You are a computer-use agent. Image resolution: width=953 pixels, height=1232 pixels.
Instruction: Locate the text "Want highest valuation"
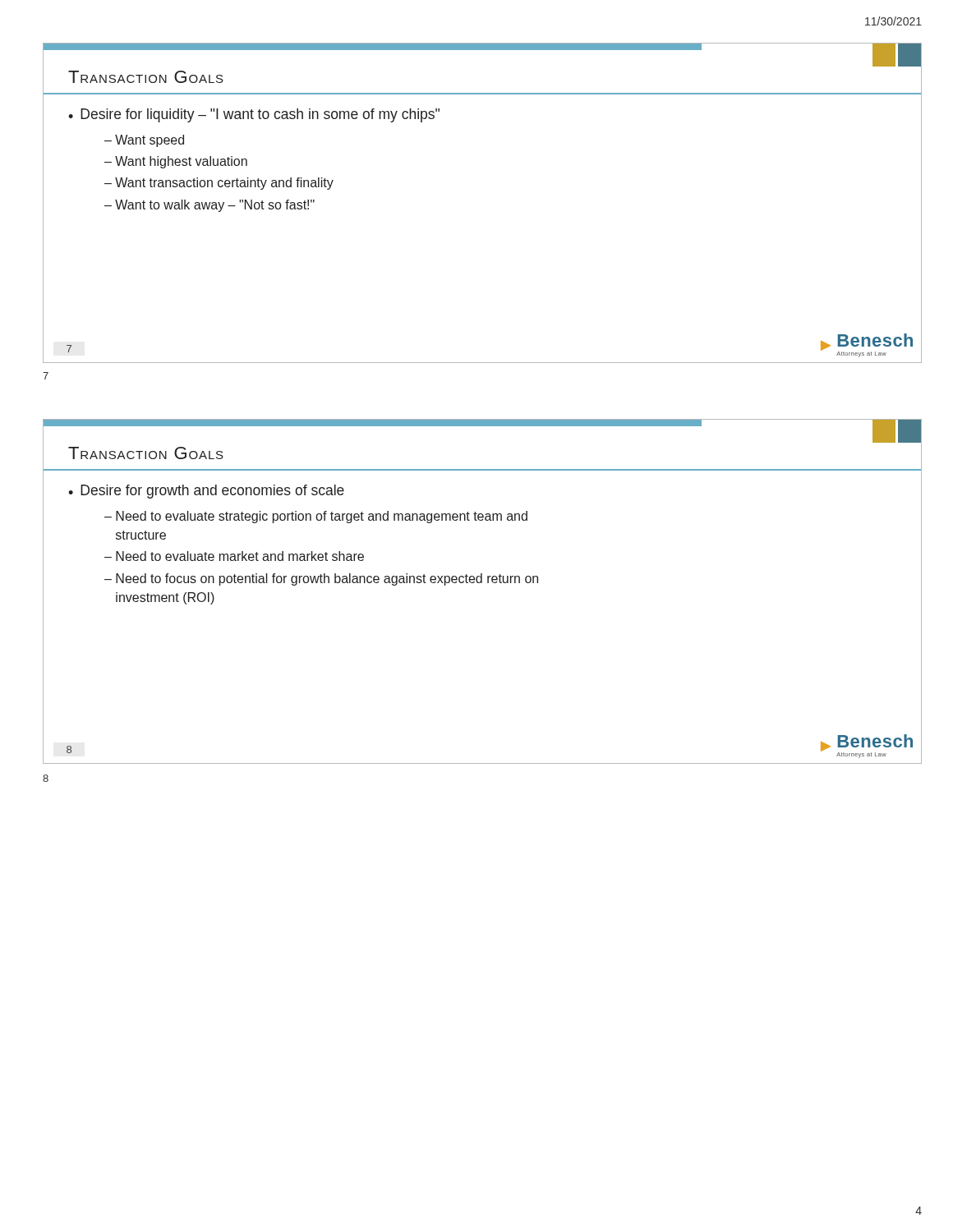(x=182, y=162)
